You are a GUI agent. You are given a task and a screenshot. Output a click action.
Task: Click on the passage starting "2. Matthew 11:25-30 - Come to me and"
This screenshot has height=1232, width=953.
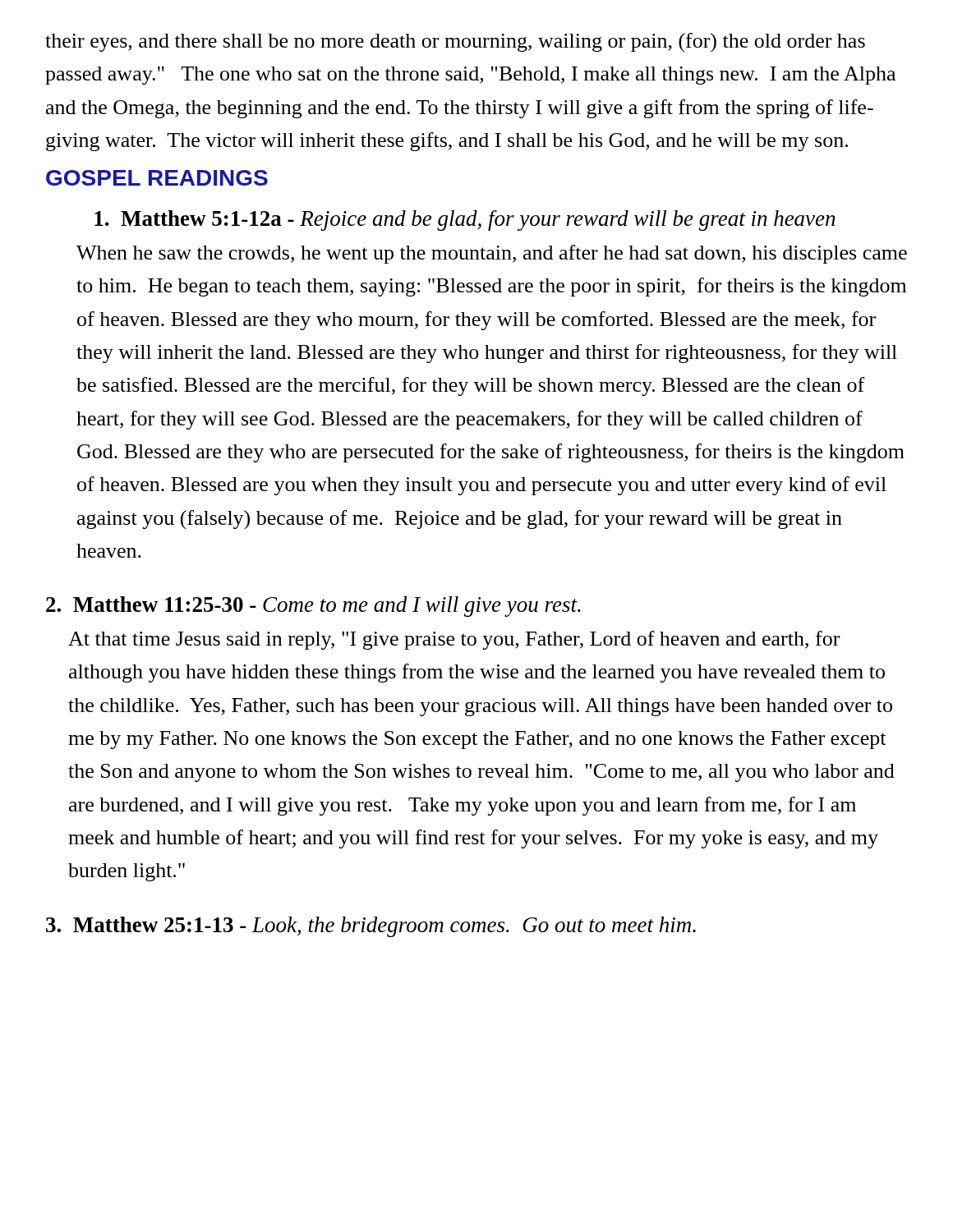314,605
